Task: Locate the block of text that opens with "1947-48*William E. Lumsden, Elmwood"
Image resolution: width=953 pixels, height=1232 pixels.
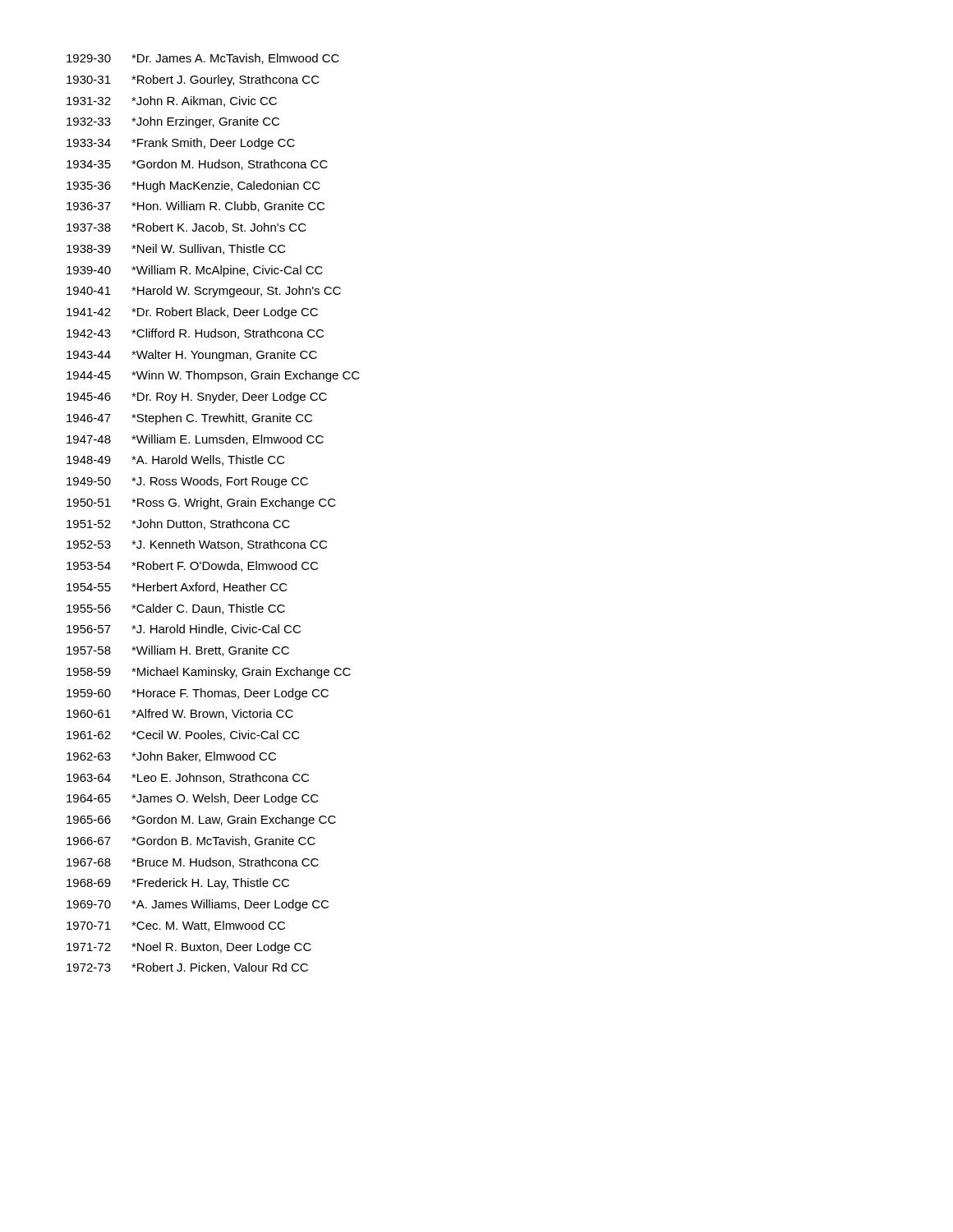Action: [x=195, y=439]
